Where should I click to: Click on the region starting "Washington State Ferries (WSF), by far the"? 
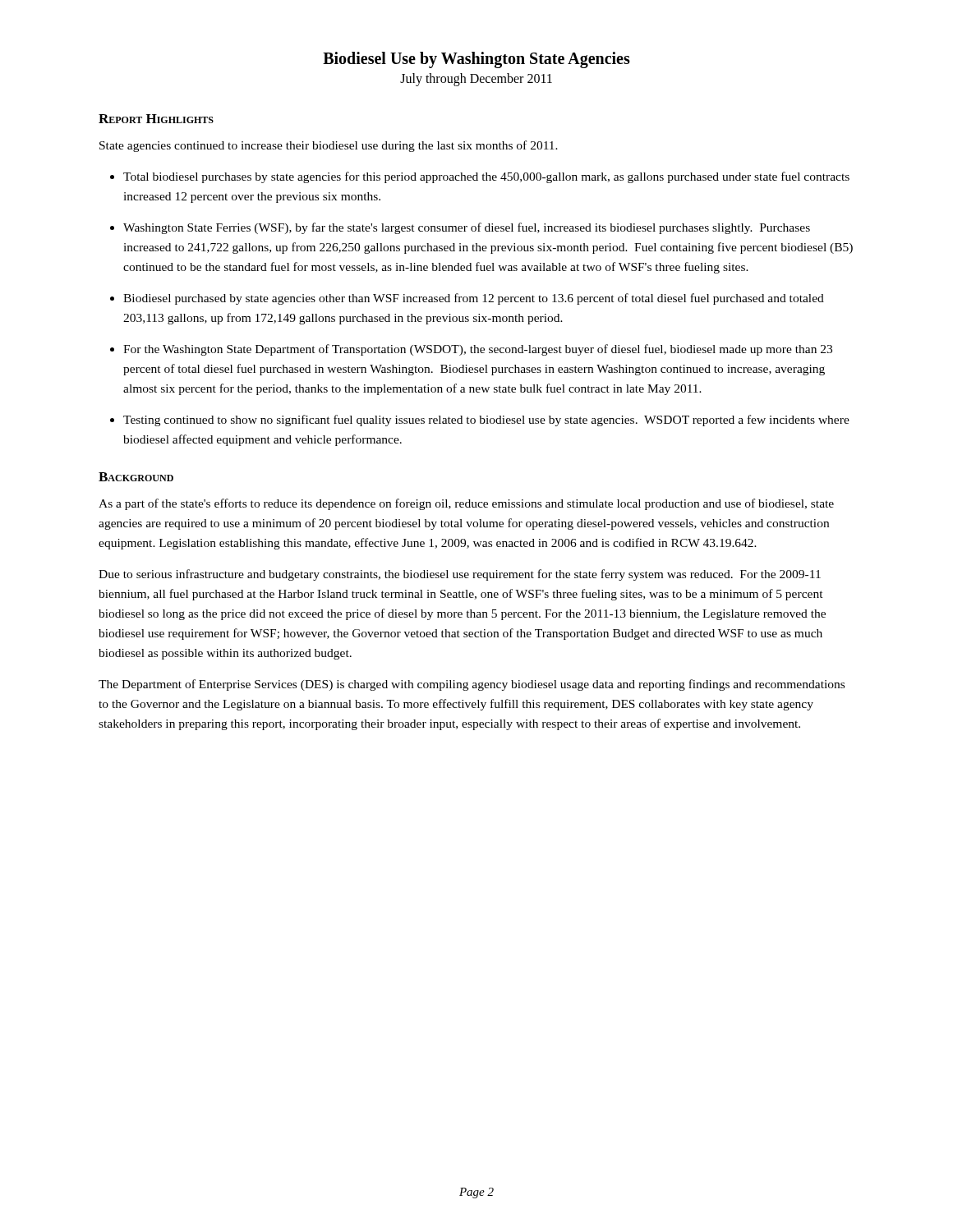(488, 247)
